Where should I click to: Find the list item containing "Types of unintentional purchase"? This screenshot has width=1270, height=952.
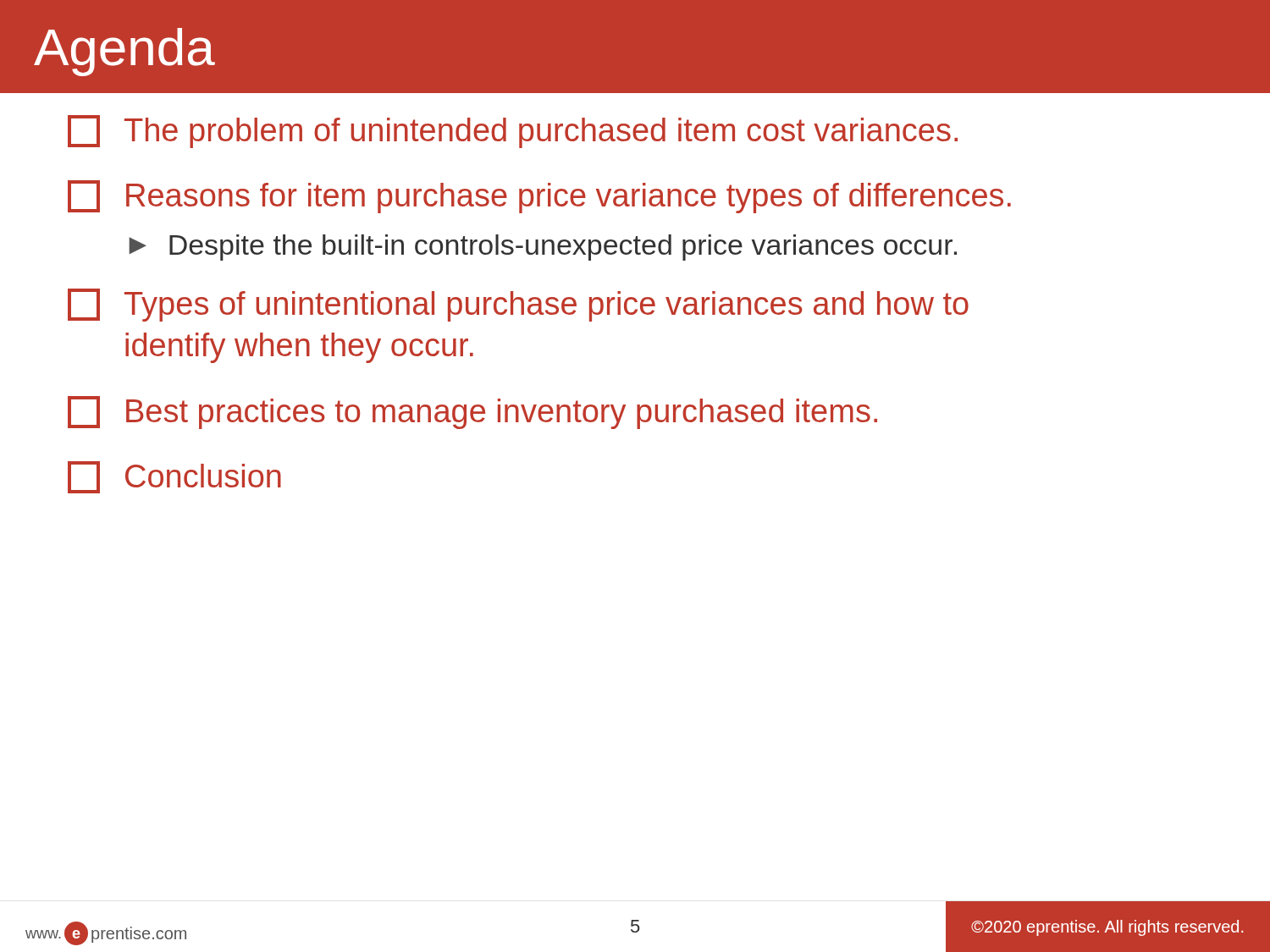[519, 325]
